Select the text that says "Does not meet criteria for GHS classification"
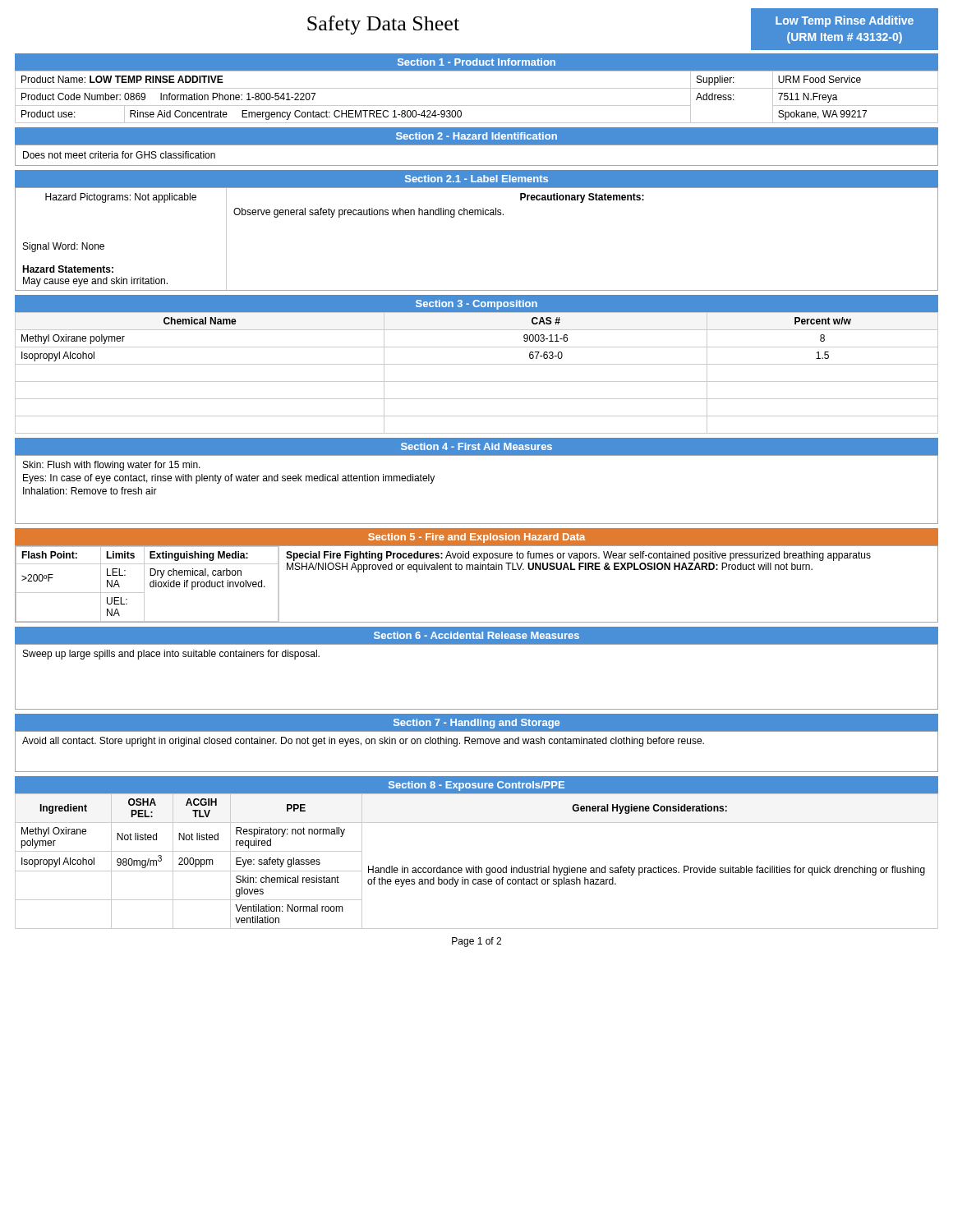This screenshot has width=953, height=1232. [x=119, y=155]
